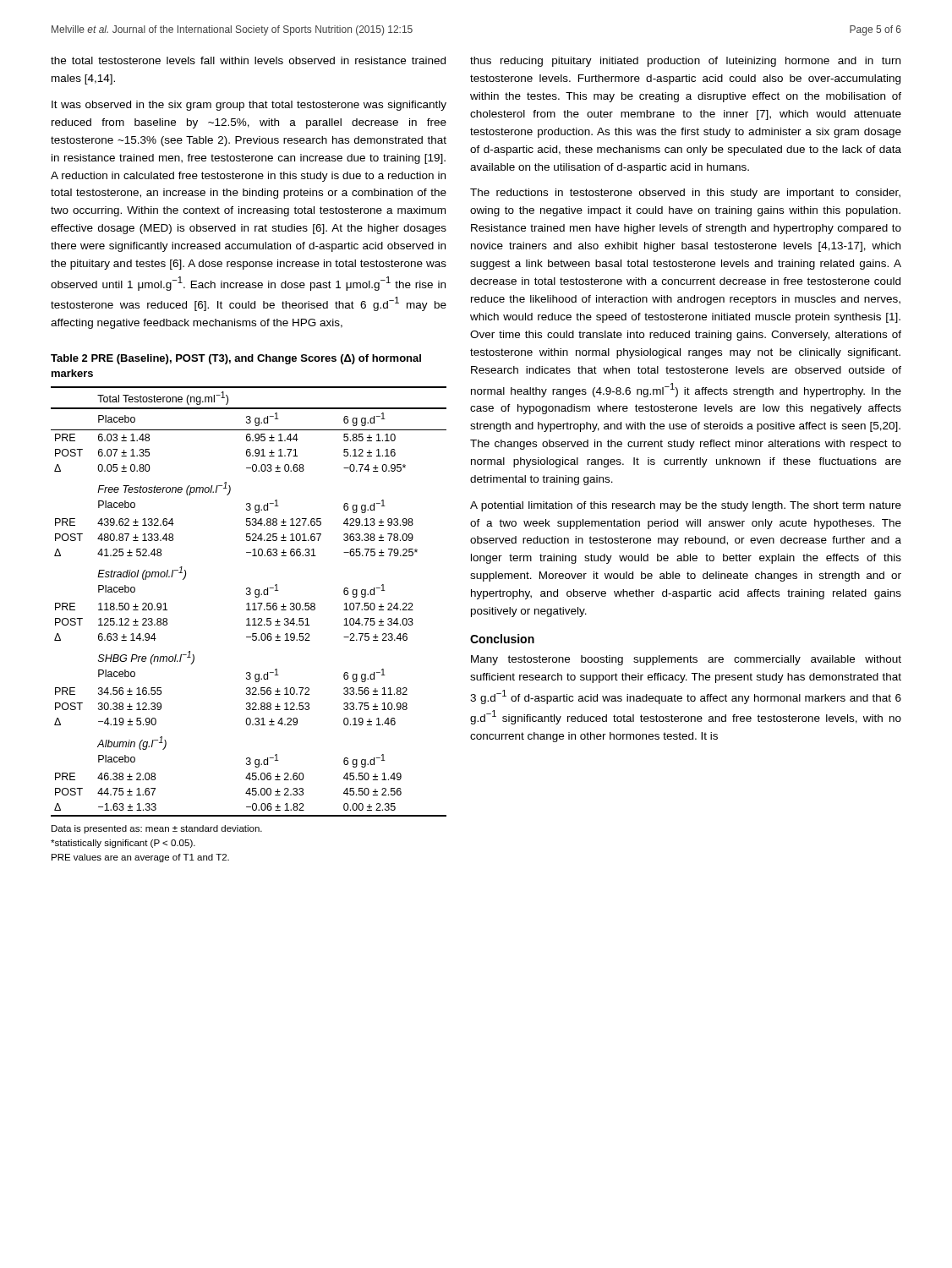
Task: Select the text starting "thus reducing pituitary"
Action: (686, 336)
